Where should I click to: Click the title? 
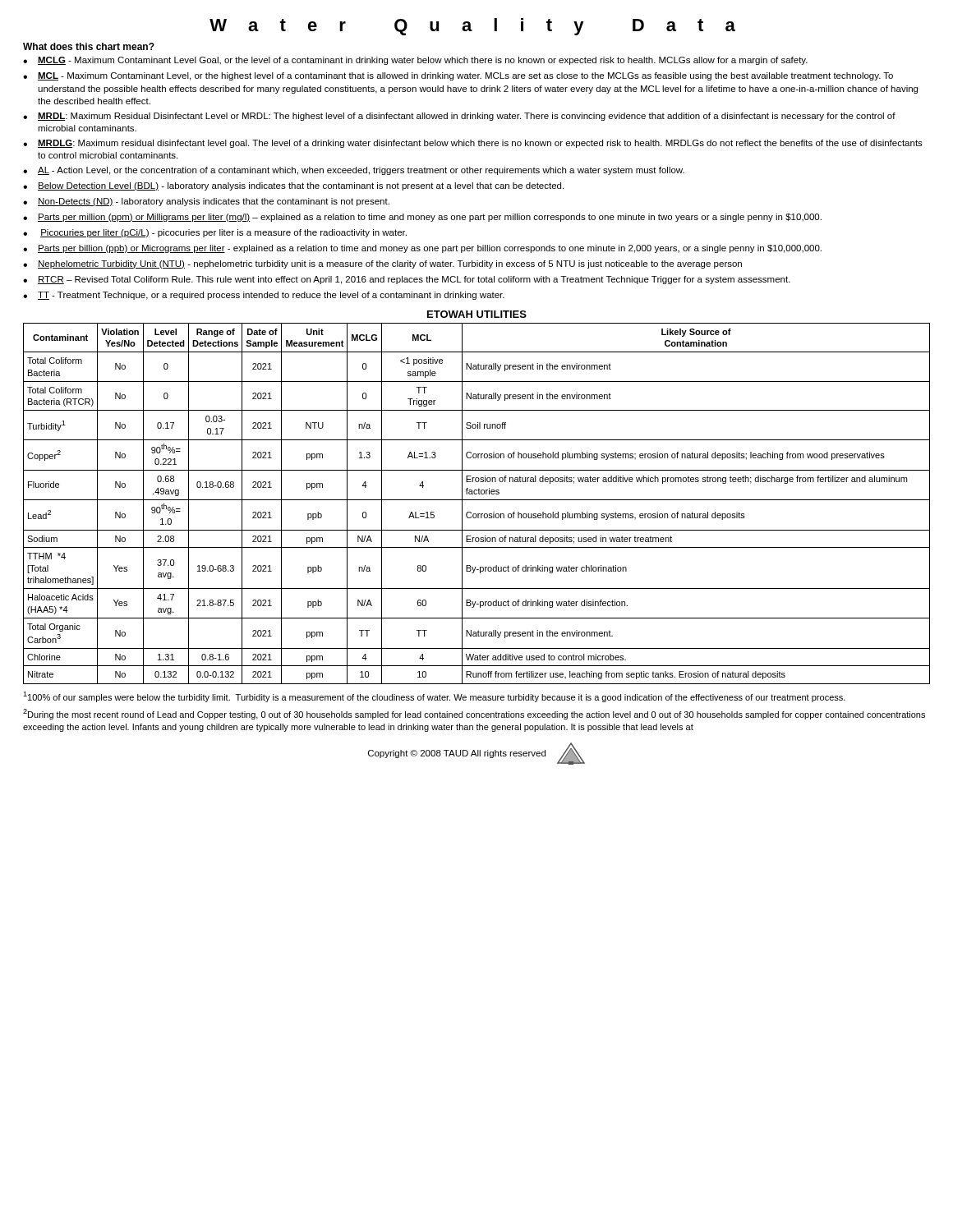(476, 25)
